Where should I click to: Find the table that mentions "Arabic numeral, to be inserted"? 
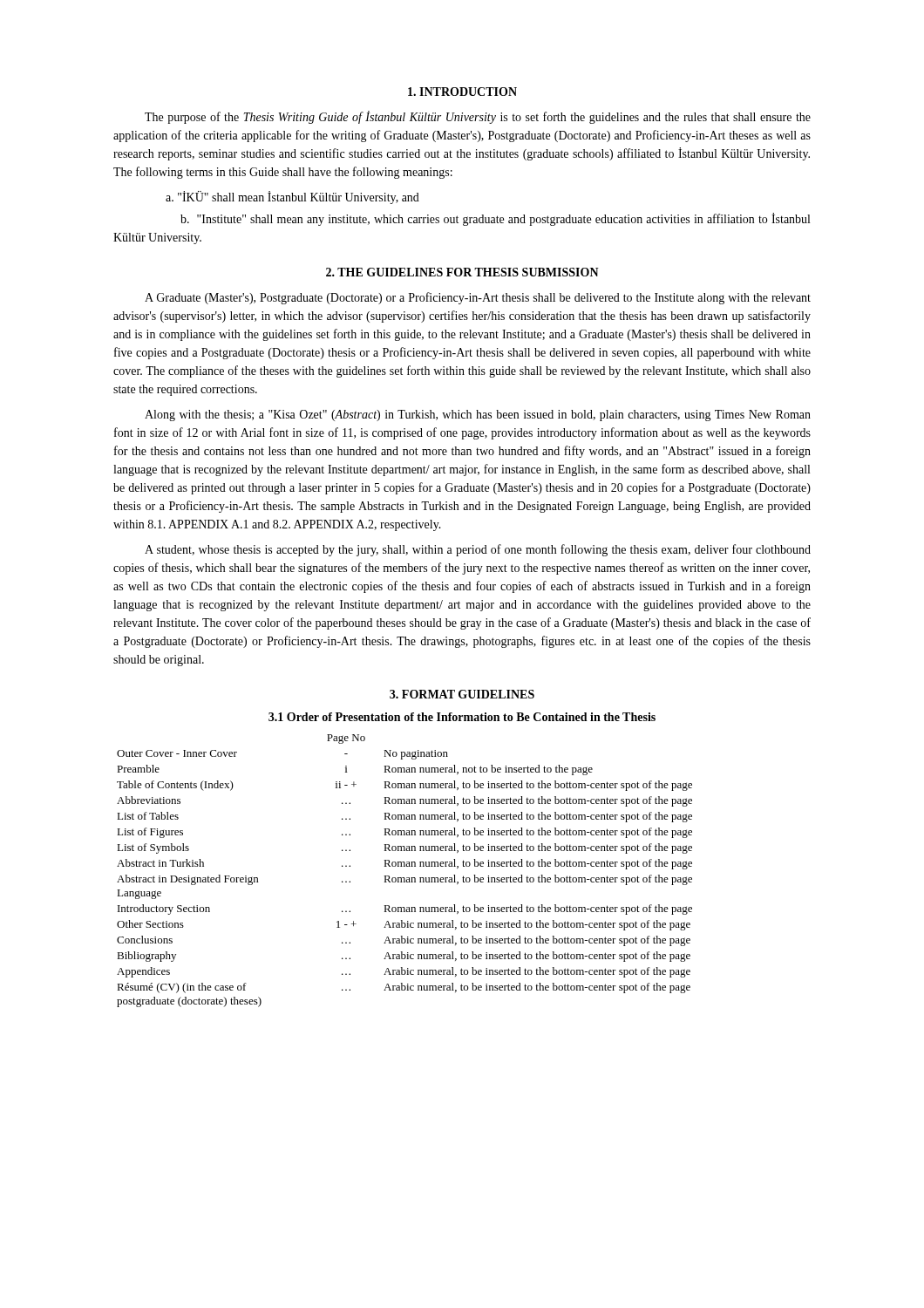(x=462, y=869)
